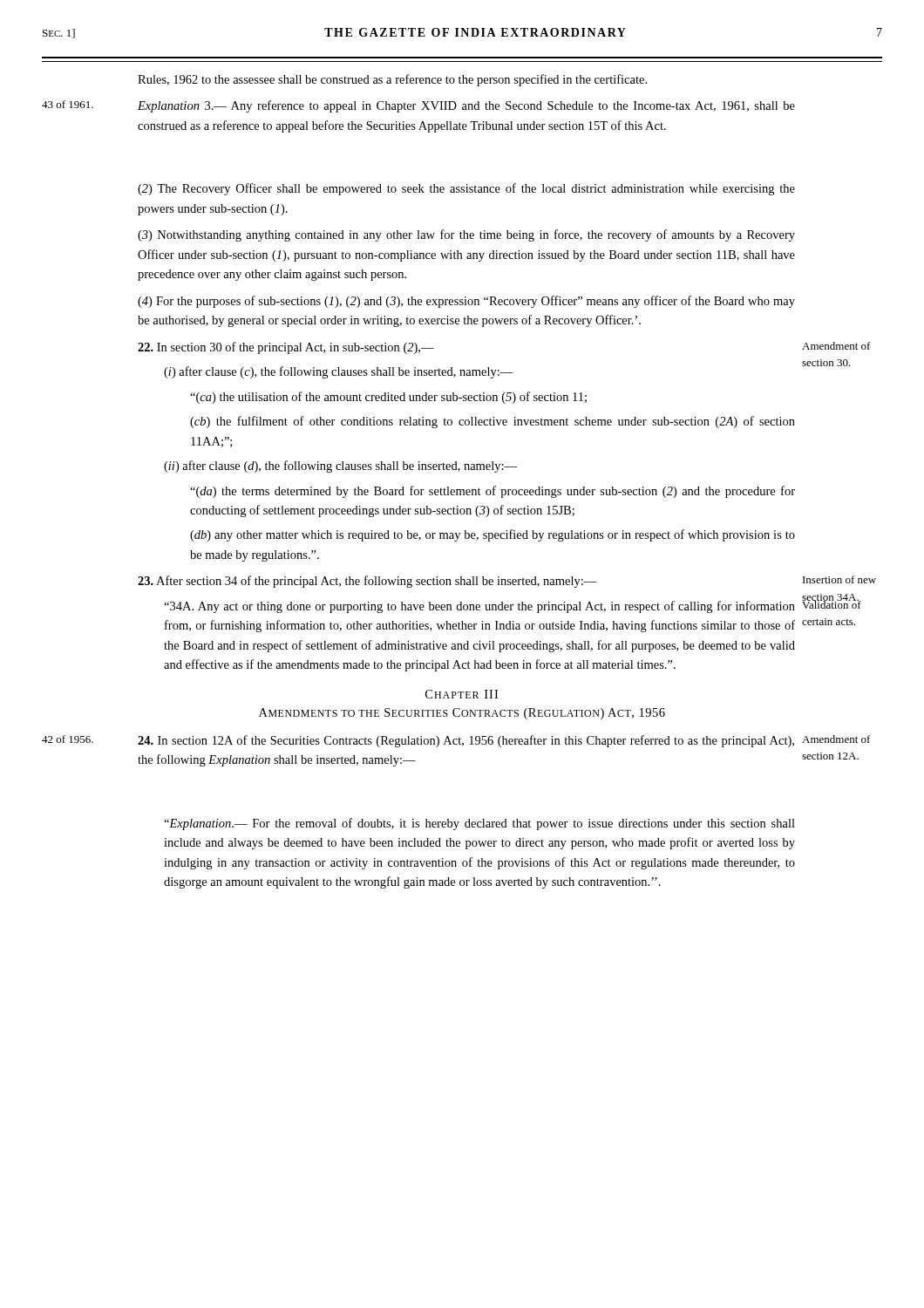Viewport: 924px width, 1308px height.
Task: Navigate to the block starting "(i) after clause"
Action: click(x=338, y=372)
